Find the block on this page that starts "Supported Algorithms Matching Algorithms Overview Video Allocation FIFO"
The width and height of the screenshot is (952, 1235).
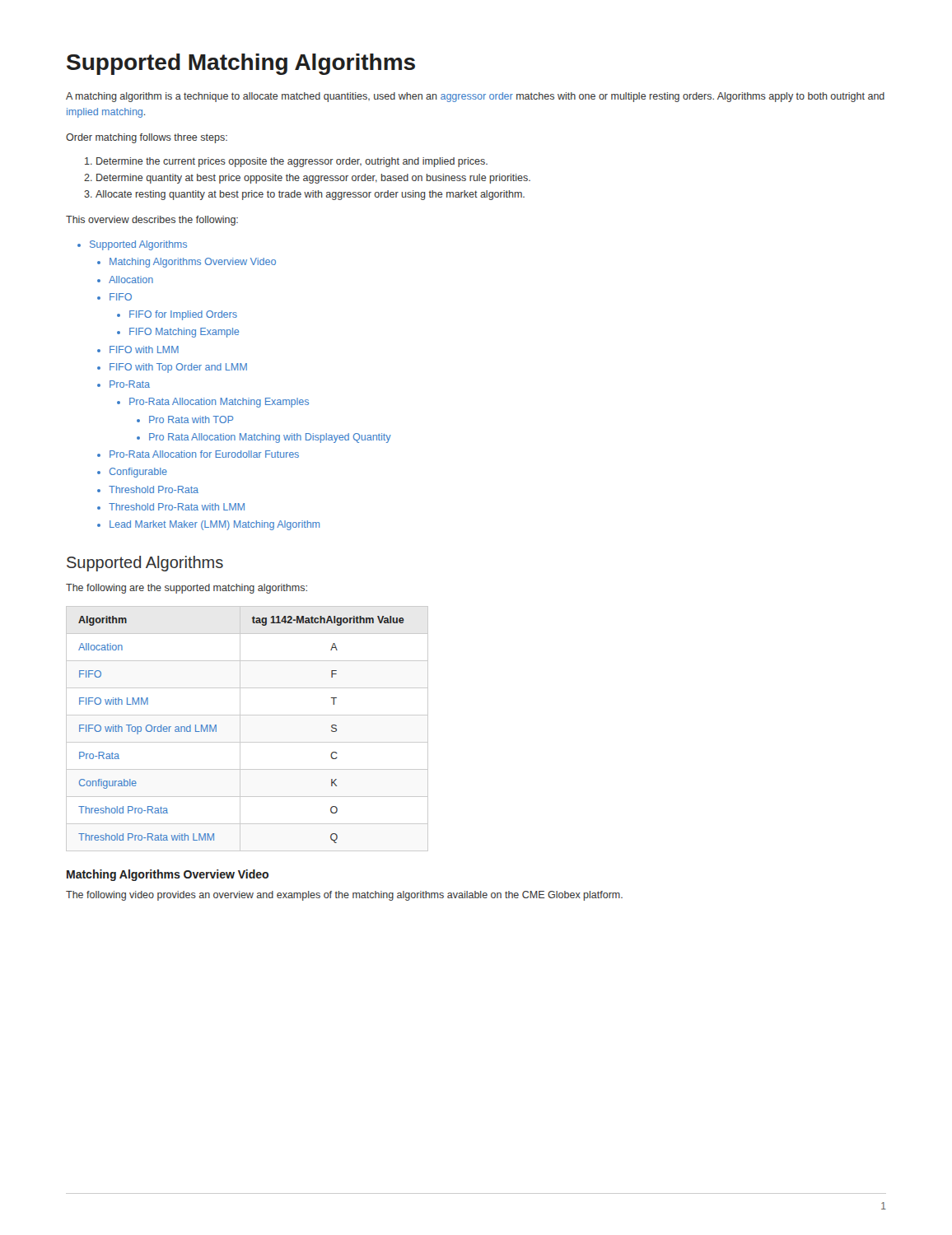pyautogui.click(x=132, y=245)
